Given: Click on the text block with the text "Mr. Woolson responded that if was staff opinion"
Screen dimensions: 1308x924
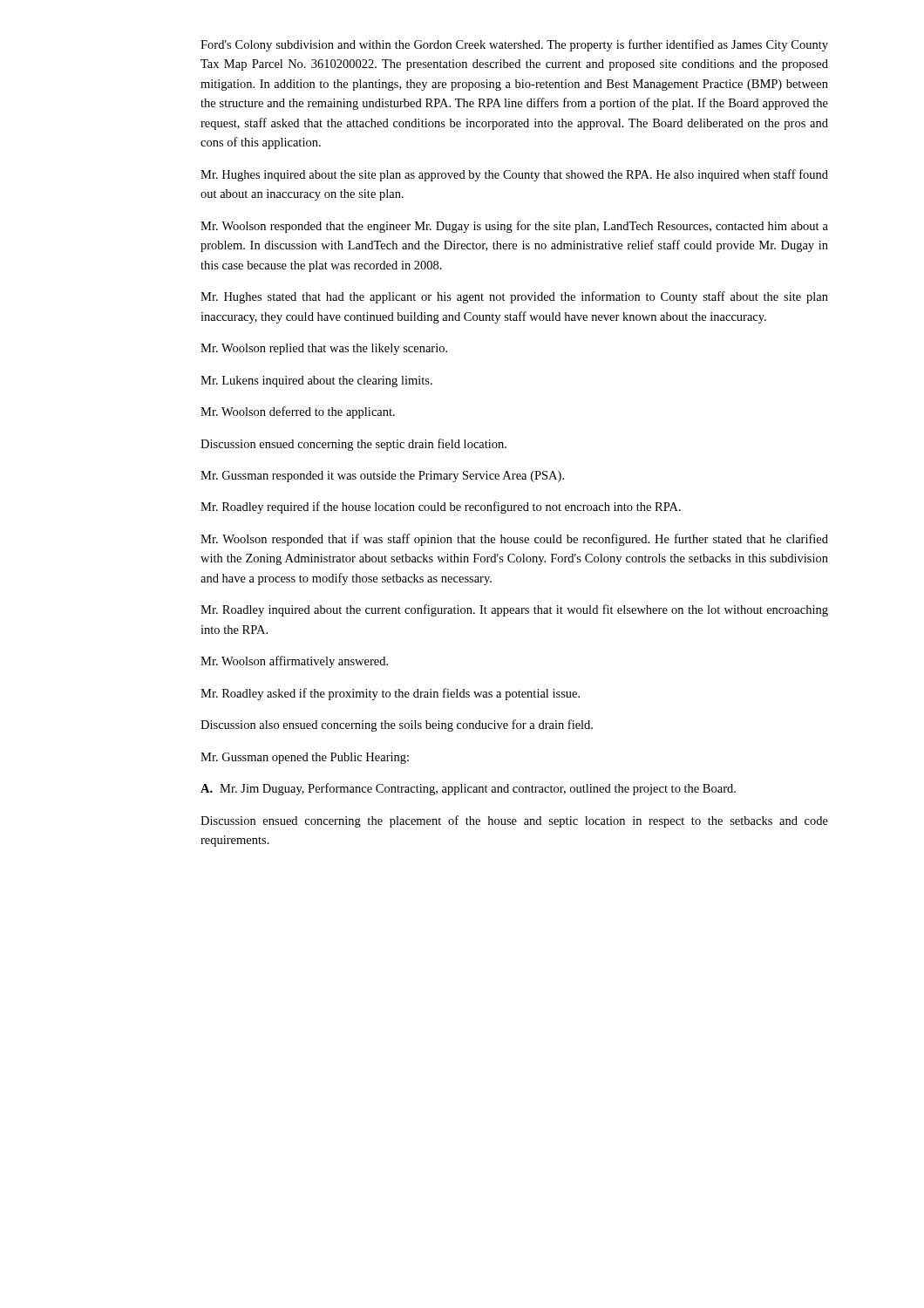Looking at the screenshot, I should coord(514,558).
